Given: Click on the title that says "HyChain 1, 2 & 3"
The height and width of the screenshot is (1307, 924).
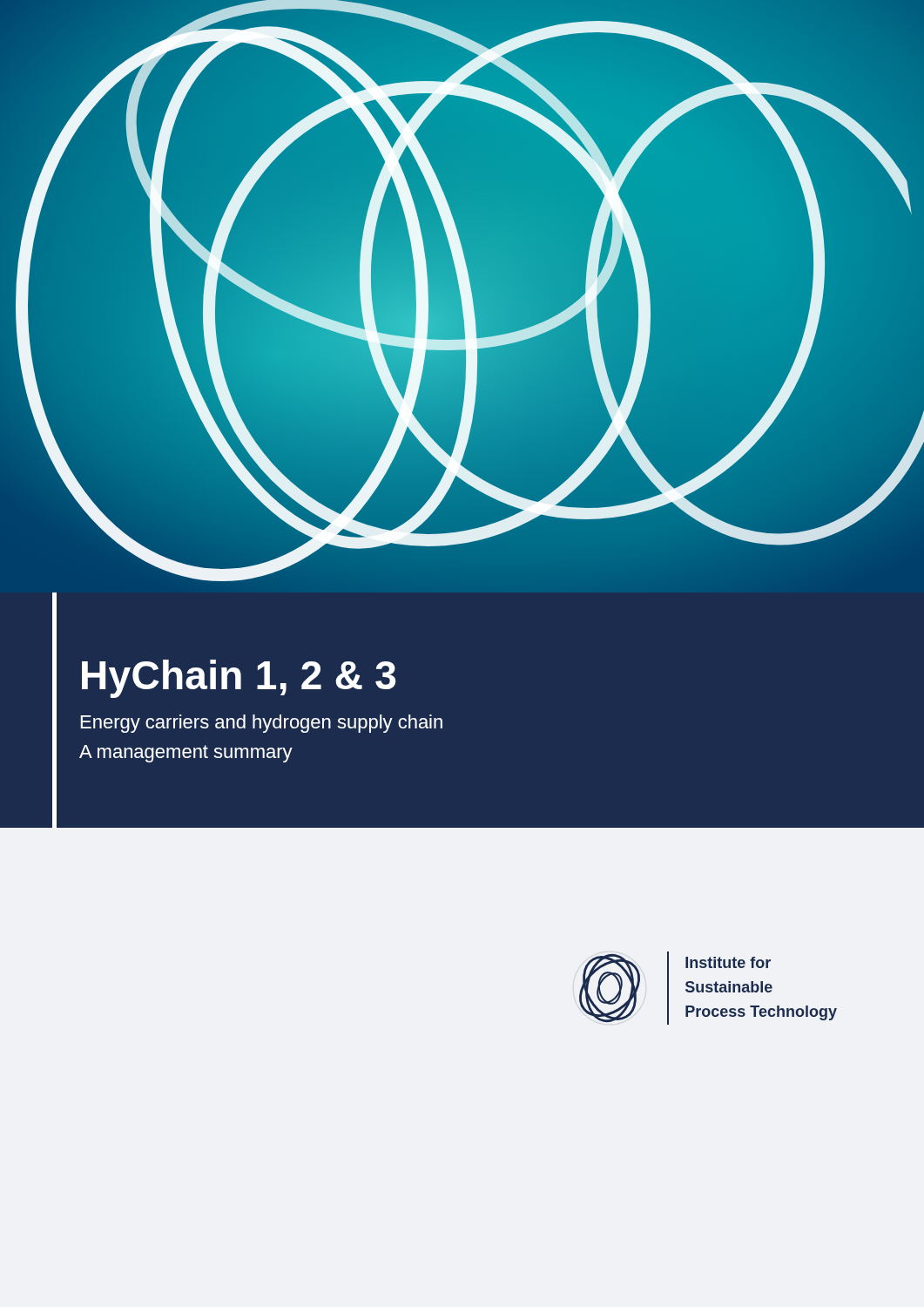Looking at the screenshot, I should pos(392,710).
